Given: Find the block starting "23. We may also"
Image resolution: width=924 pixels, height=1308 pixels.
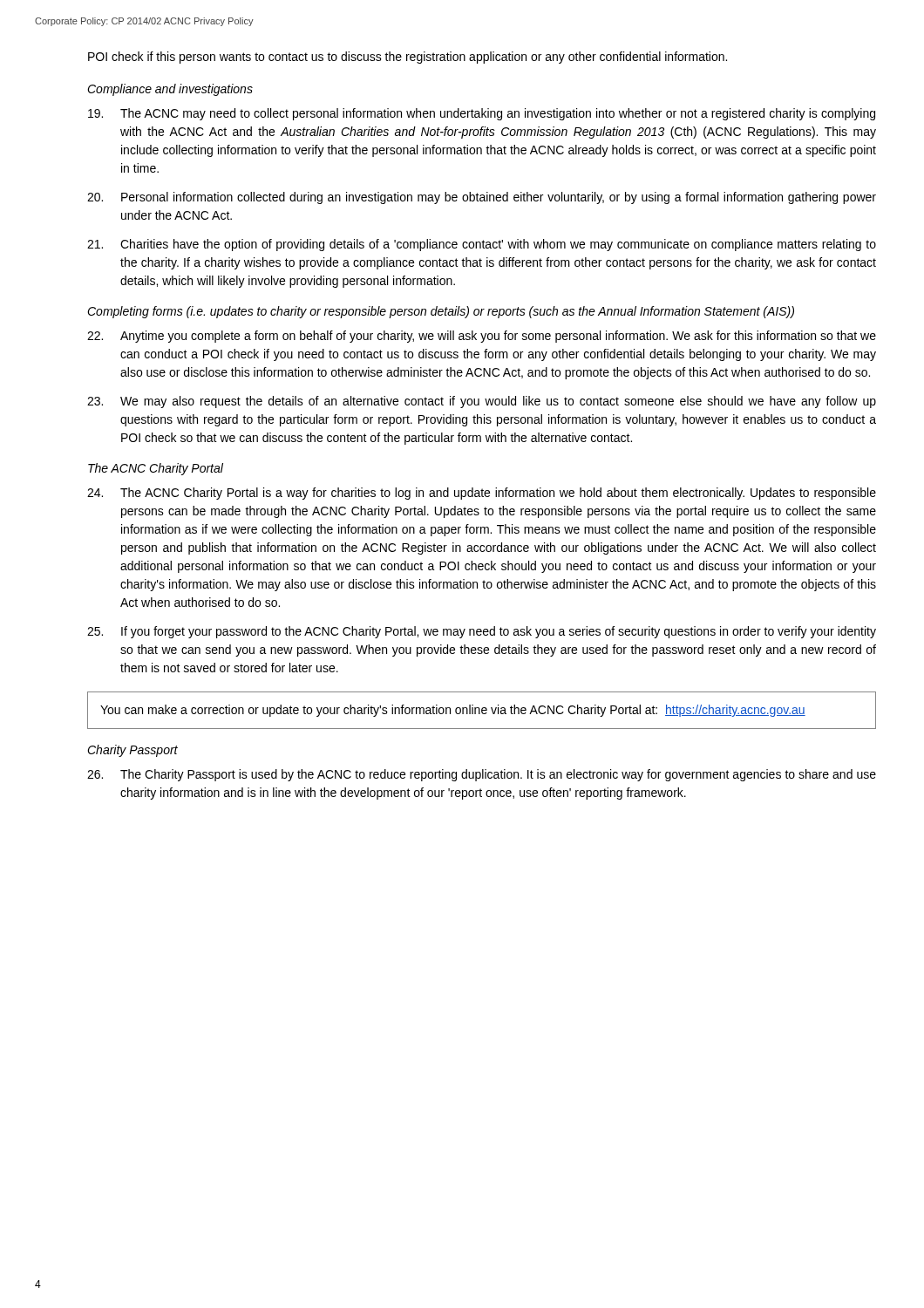Looking at the screenshot, I should [x=482, y=420].
